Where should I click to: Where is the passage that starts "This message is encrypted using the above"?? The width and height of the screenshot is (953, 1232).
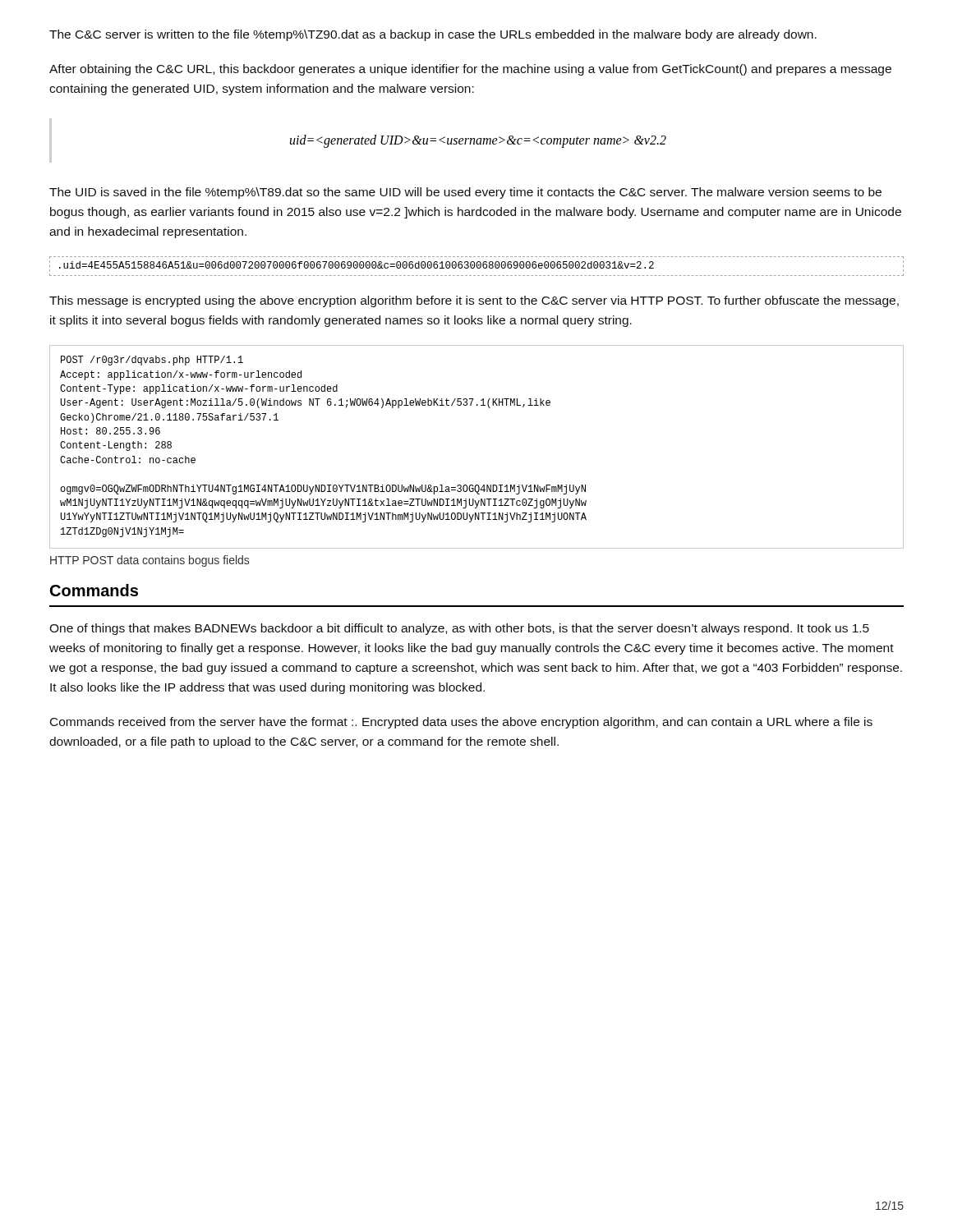(474, 310)
